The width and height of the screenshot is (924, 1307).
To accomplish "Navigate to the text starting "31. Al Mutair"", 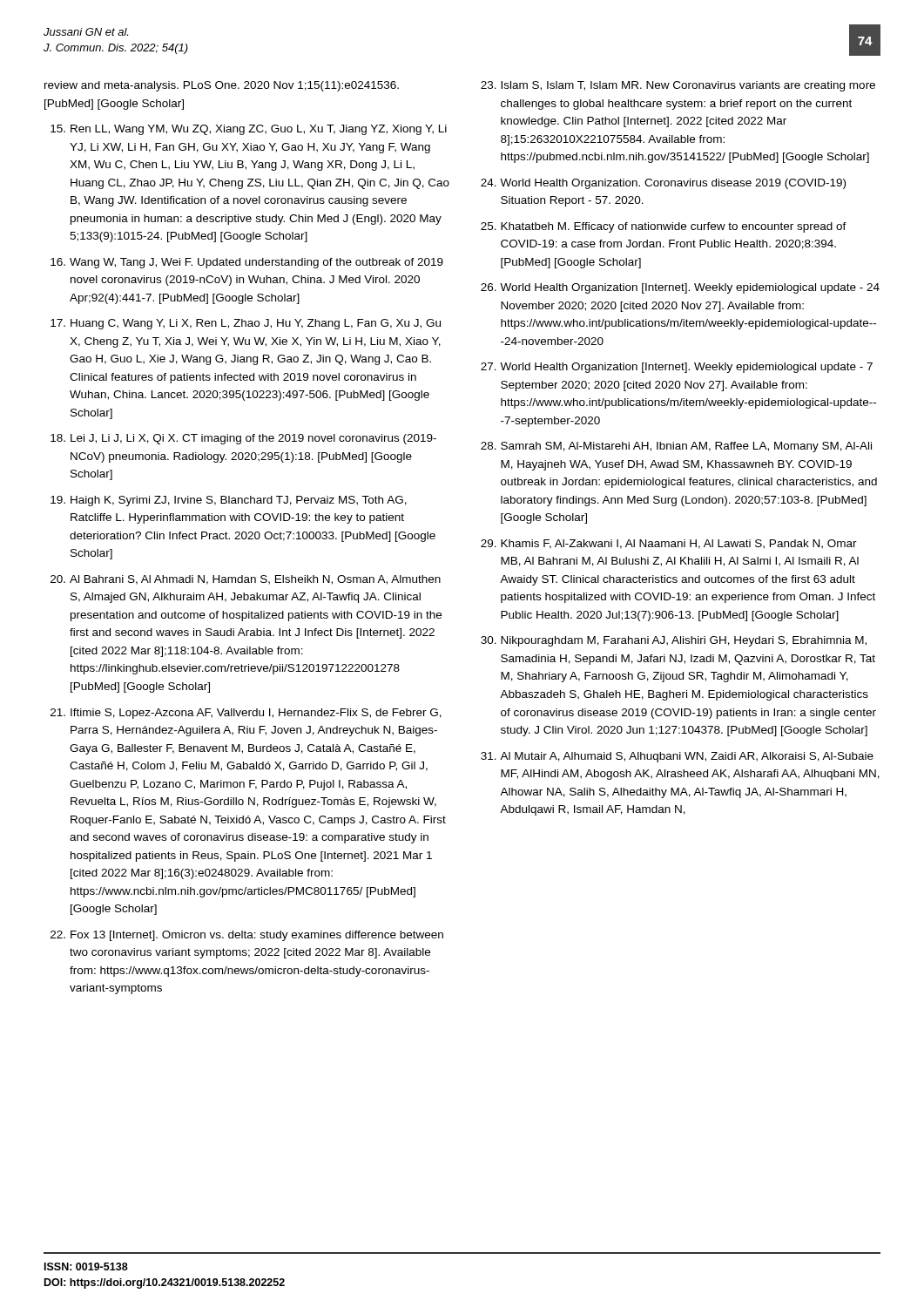I will point(677,783).
